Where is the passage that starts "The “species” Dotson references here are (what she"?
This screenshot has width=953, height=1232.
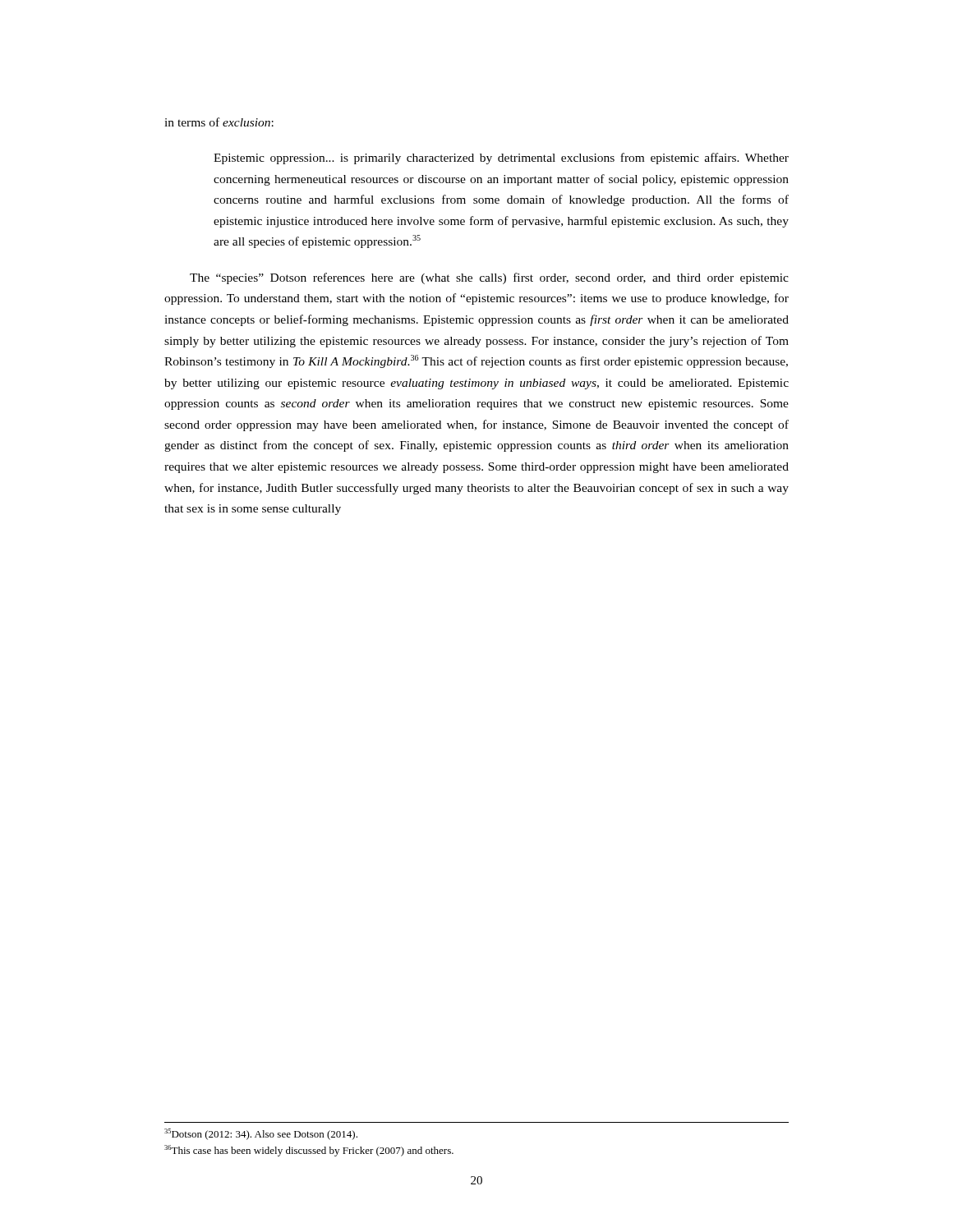[476, 393]
